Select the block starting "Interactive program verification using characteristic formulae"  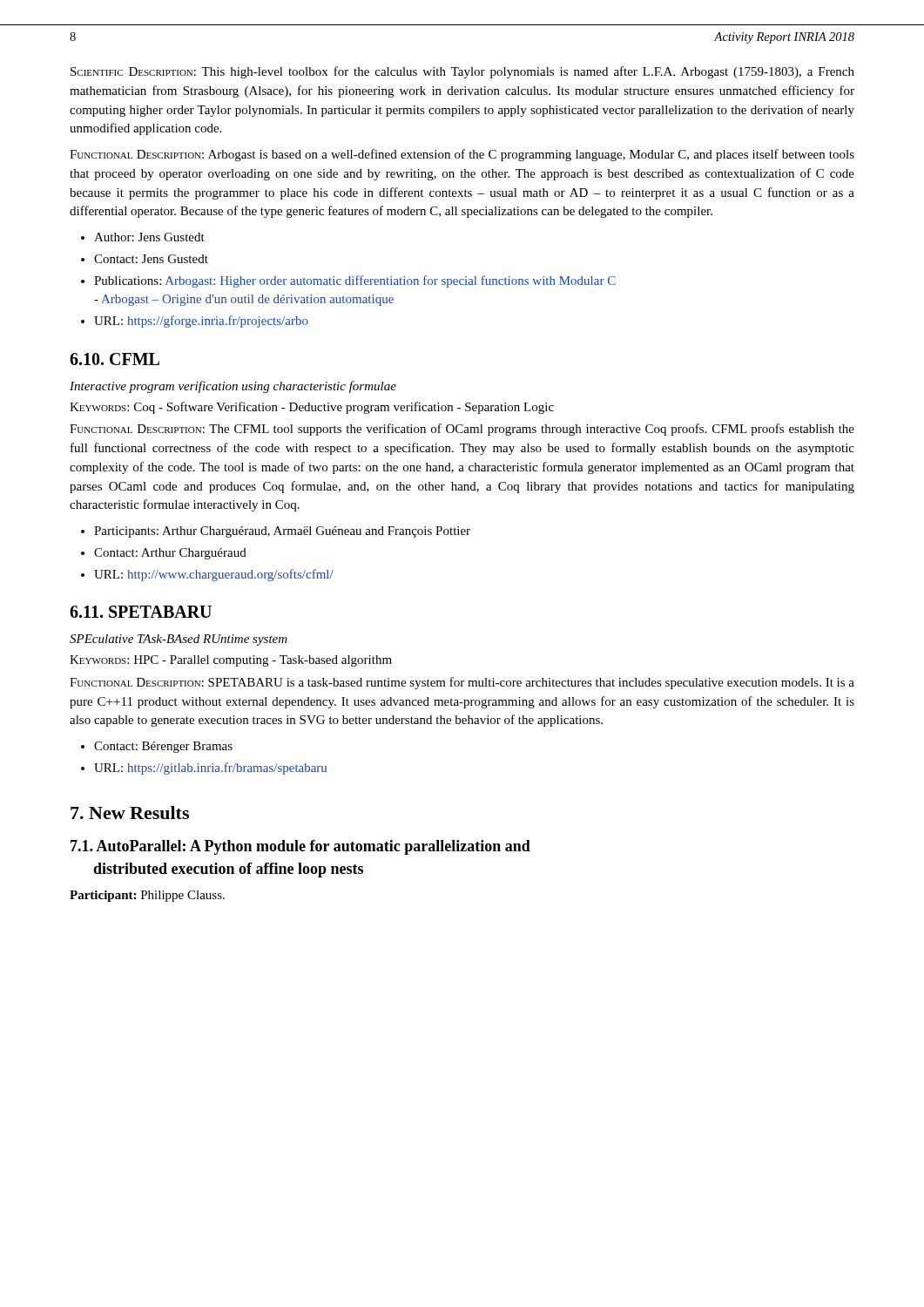point(233,386)
